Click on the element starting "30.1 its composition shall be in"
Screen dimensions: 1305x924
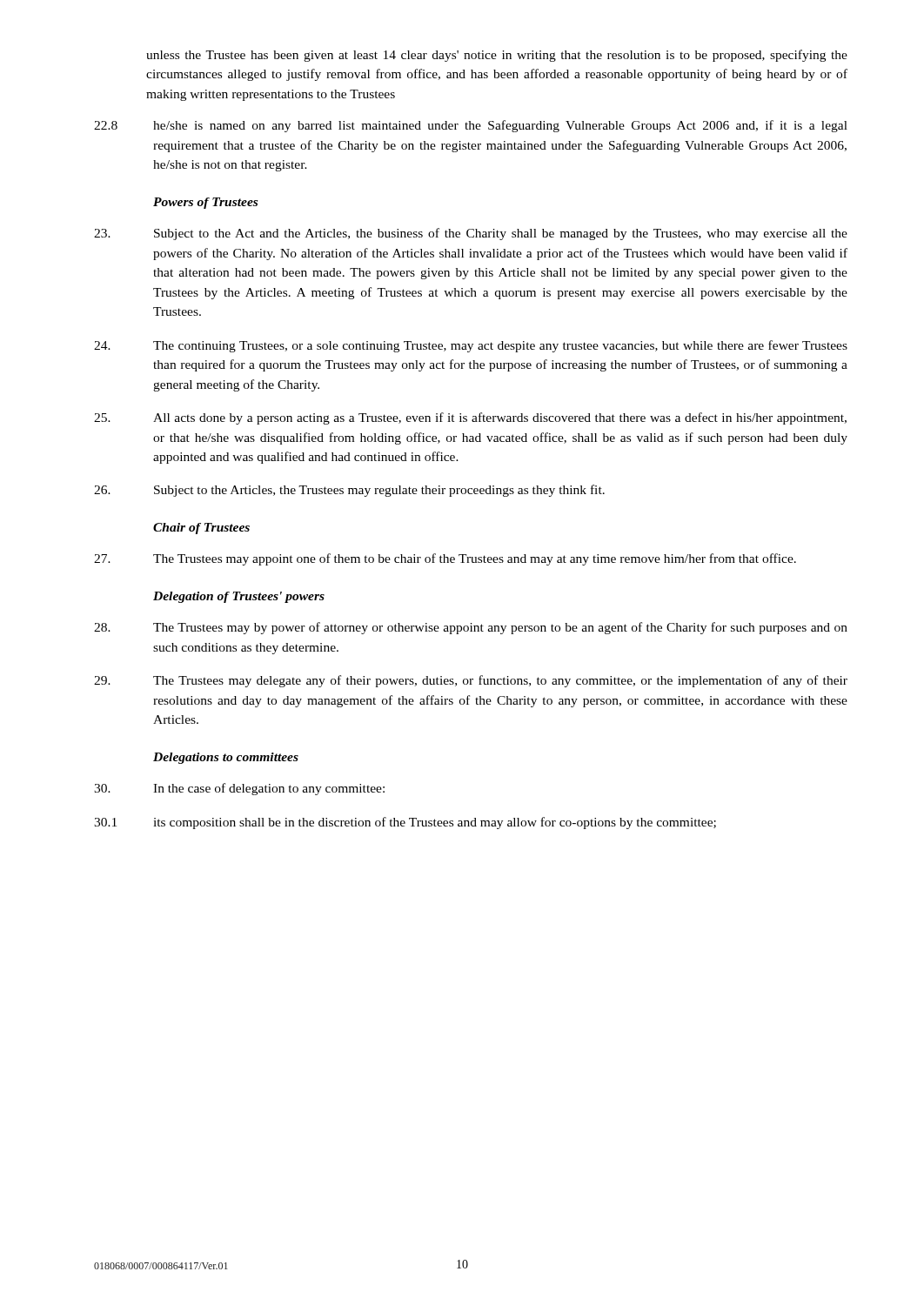[x=471, y=822]
